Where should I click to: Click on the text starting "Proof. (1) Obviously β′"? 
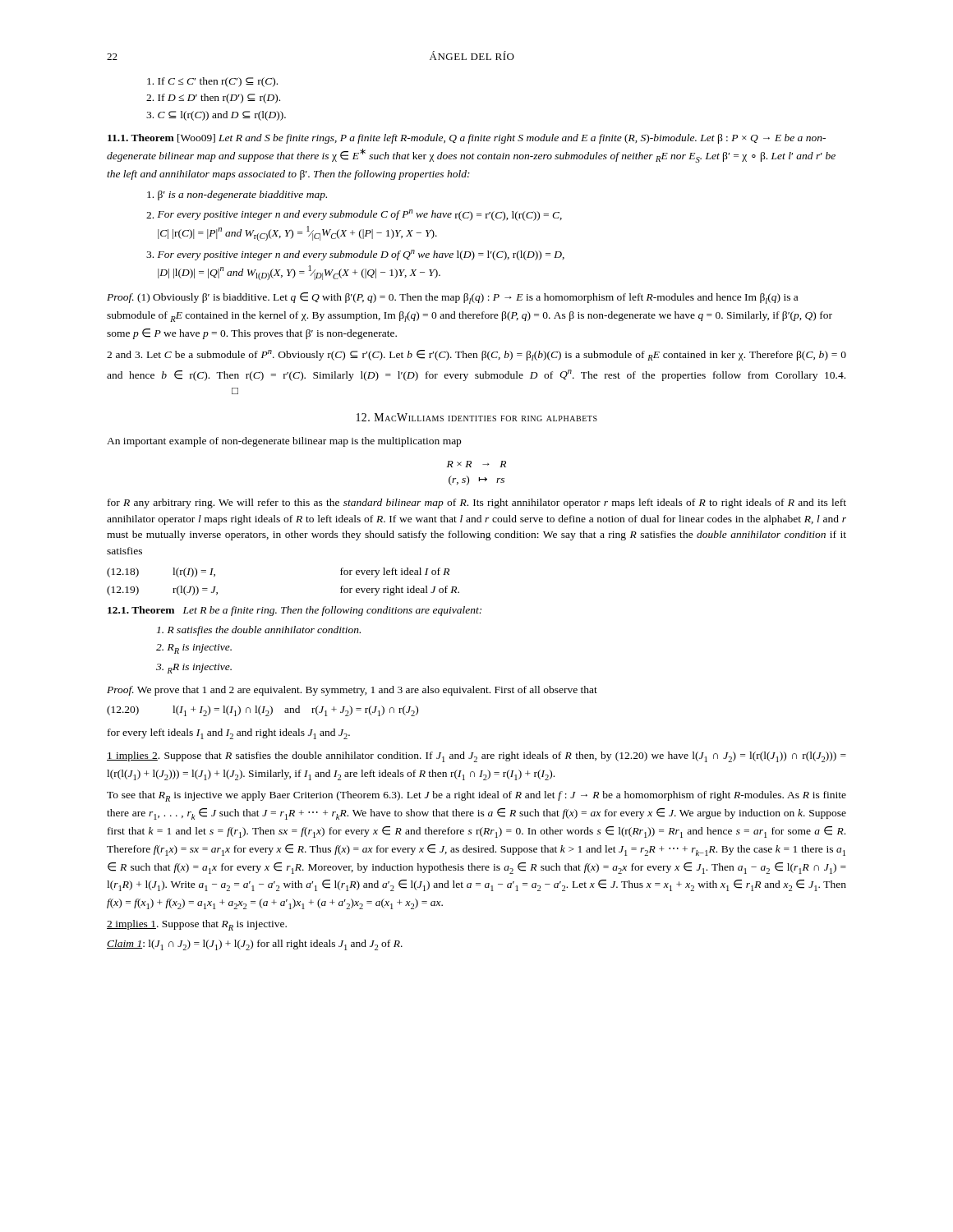coord(470,315)
